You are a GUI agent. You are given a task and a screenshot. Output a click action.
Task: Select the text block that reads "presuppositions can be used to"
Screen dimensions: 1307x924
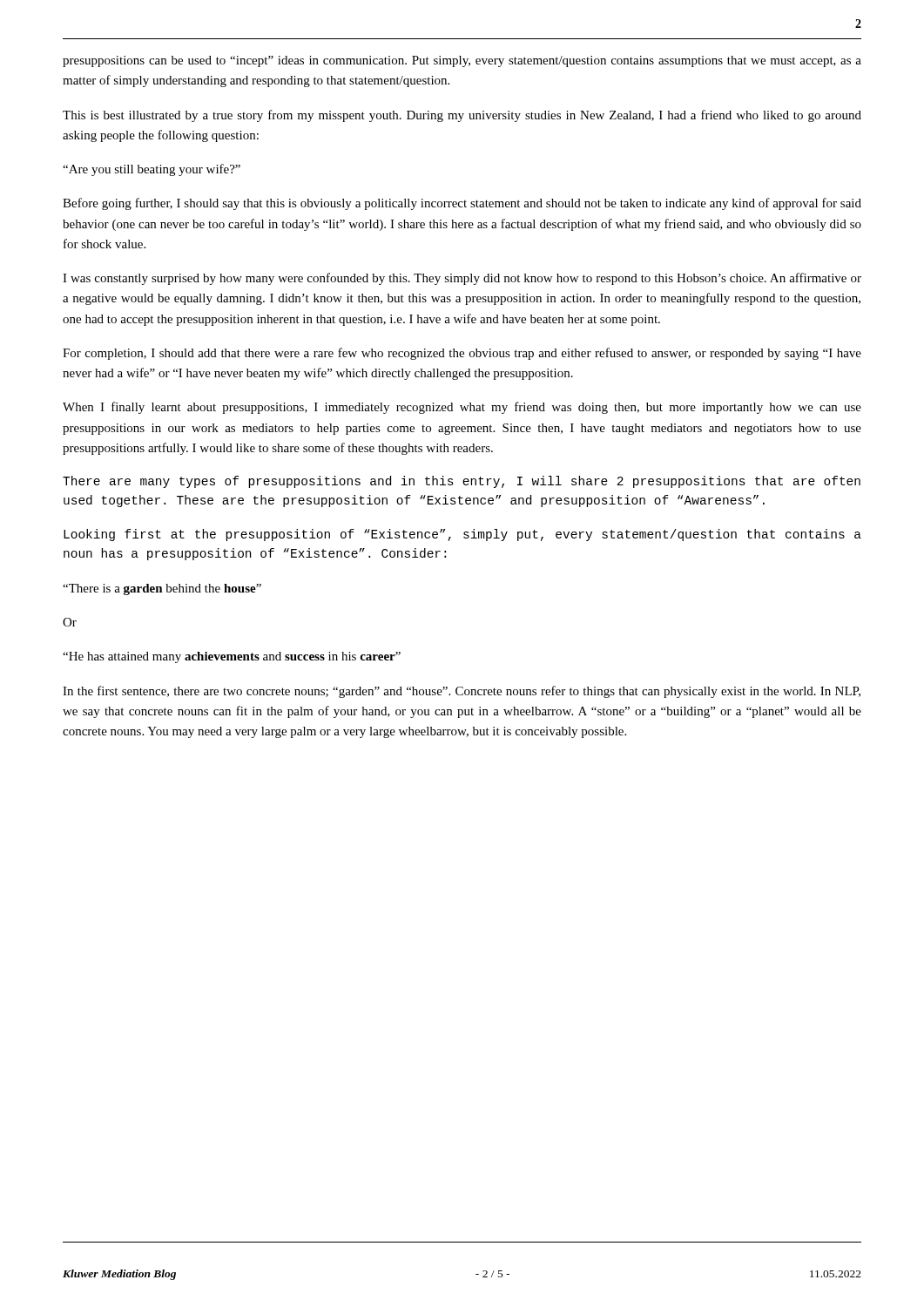pos(462,70)
